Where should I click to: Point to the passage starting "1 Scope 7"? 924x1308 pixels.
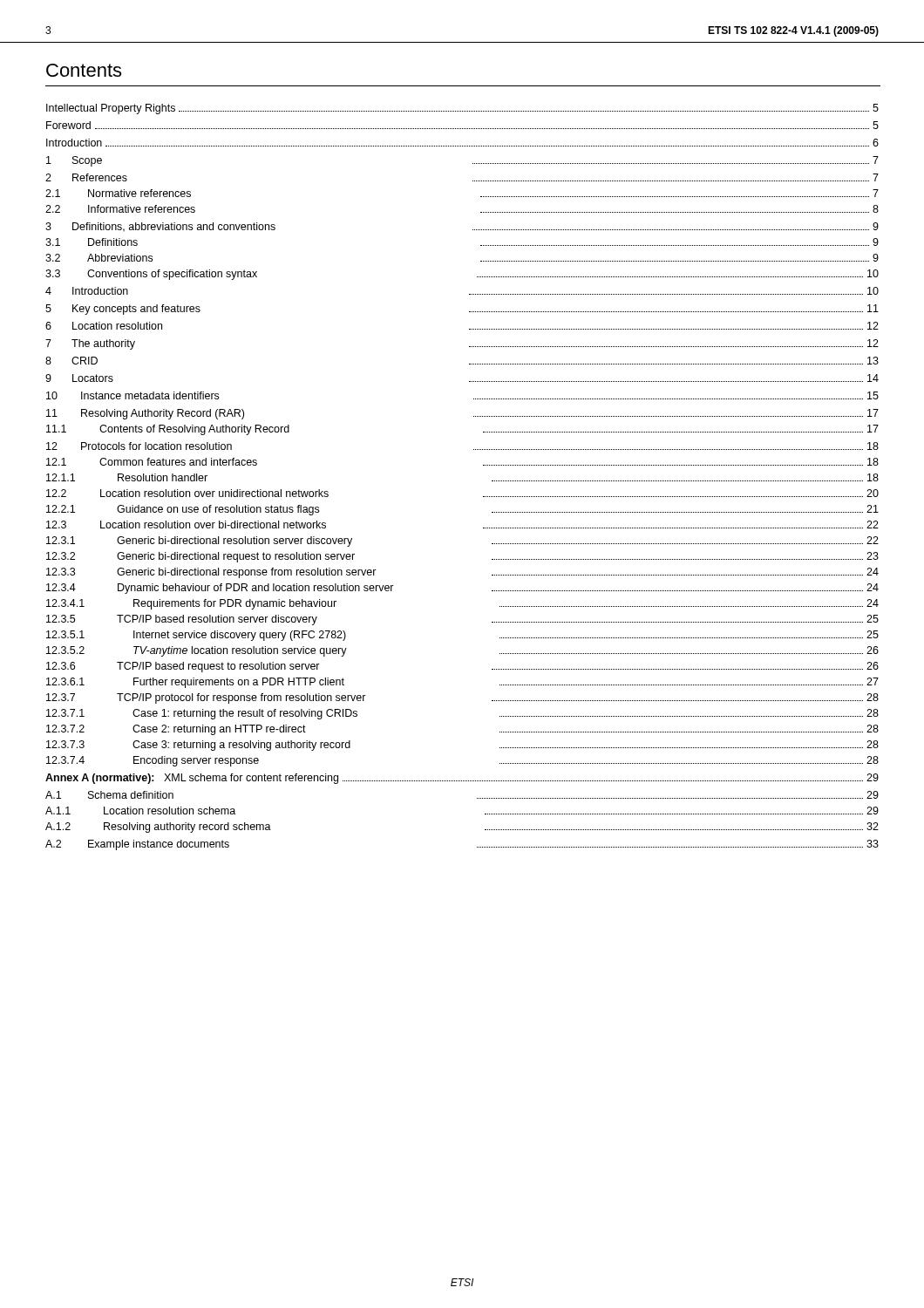462,161
